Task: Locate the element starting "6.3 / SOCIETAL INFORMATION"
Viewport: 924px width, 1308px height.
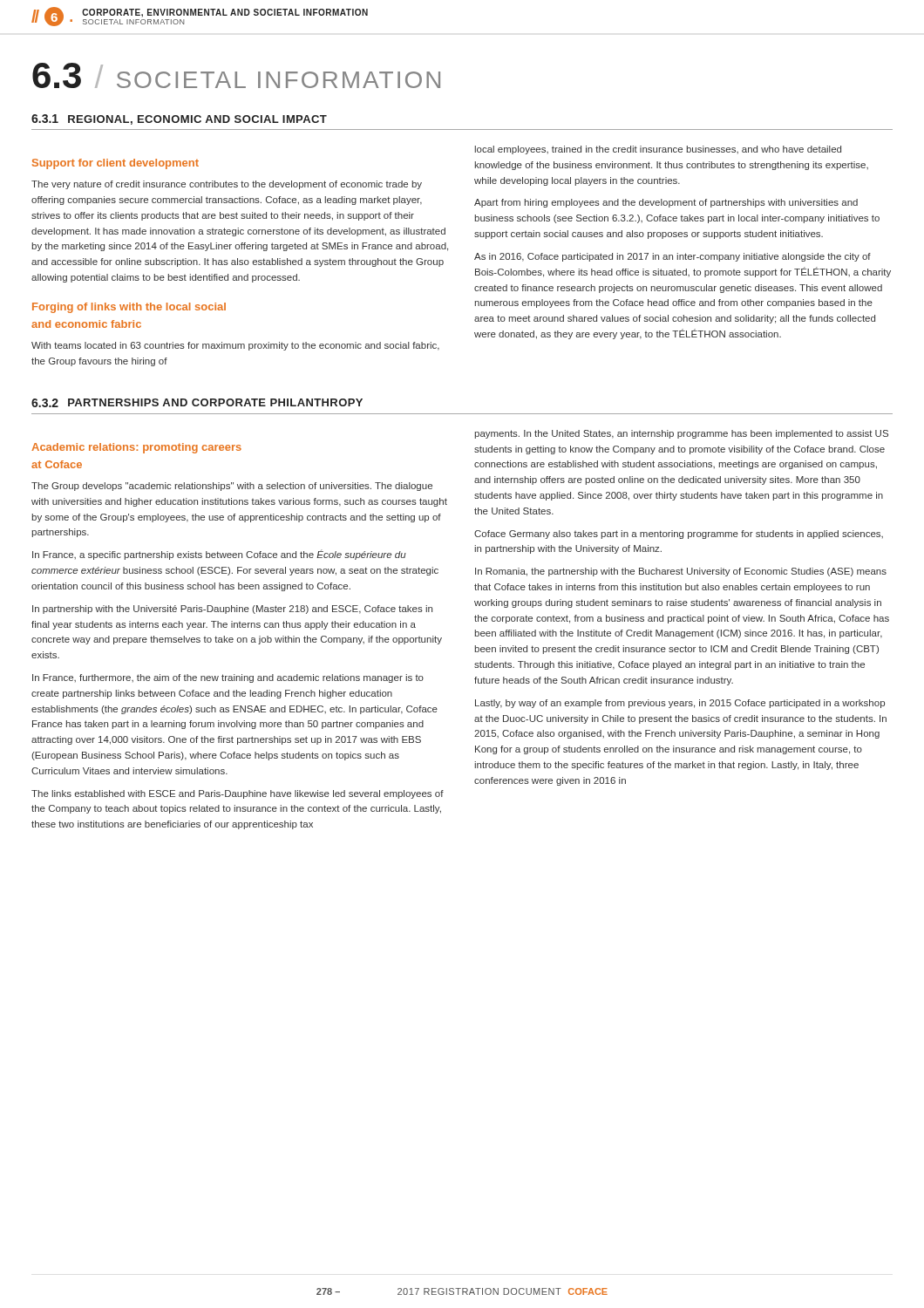Action: pos(238,77)
